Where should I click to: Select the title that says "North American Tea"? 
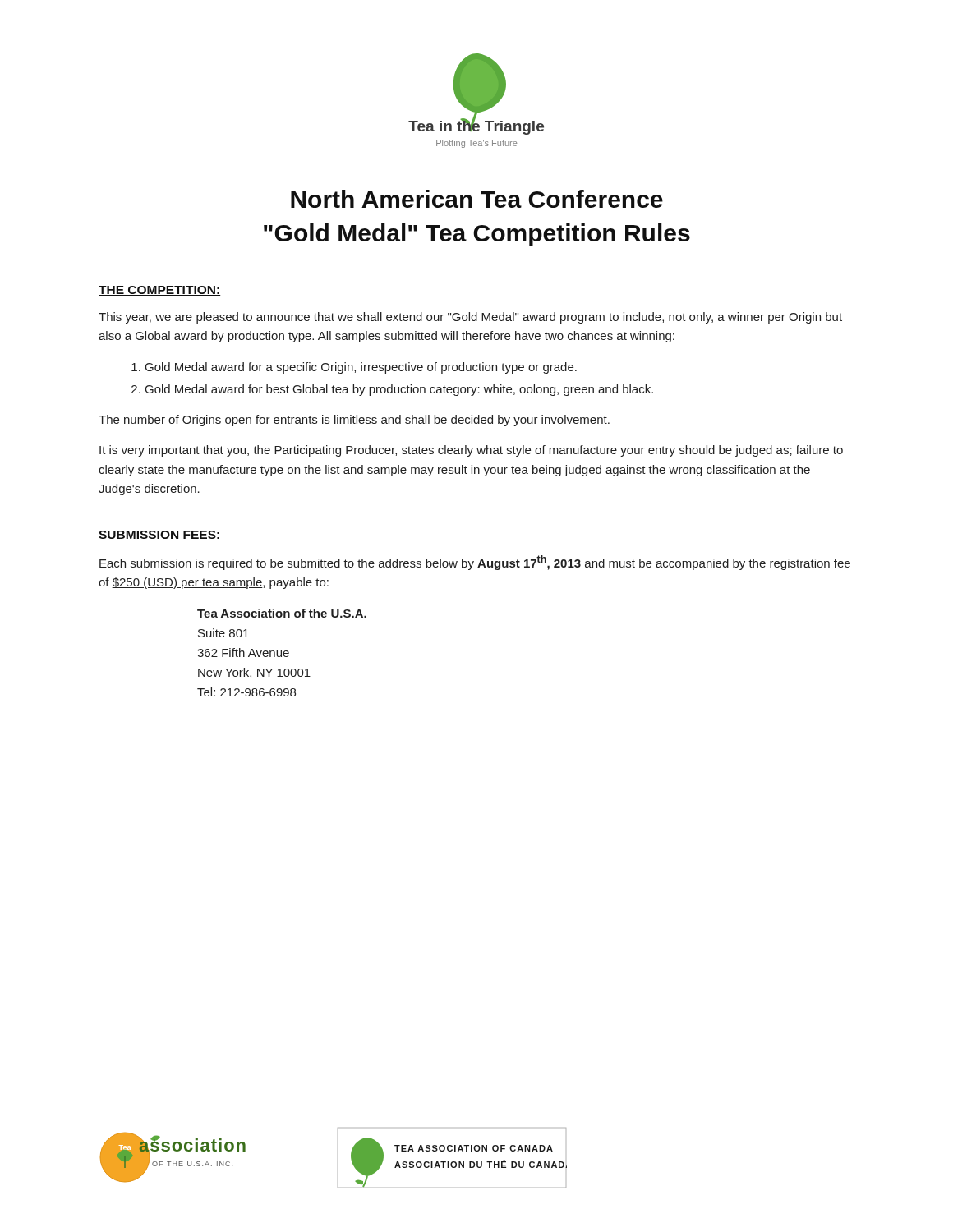click(x=476, y=216)
